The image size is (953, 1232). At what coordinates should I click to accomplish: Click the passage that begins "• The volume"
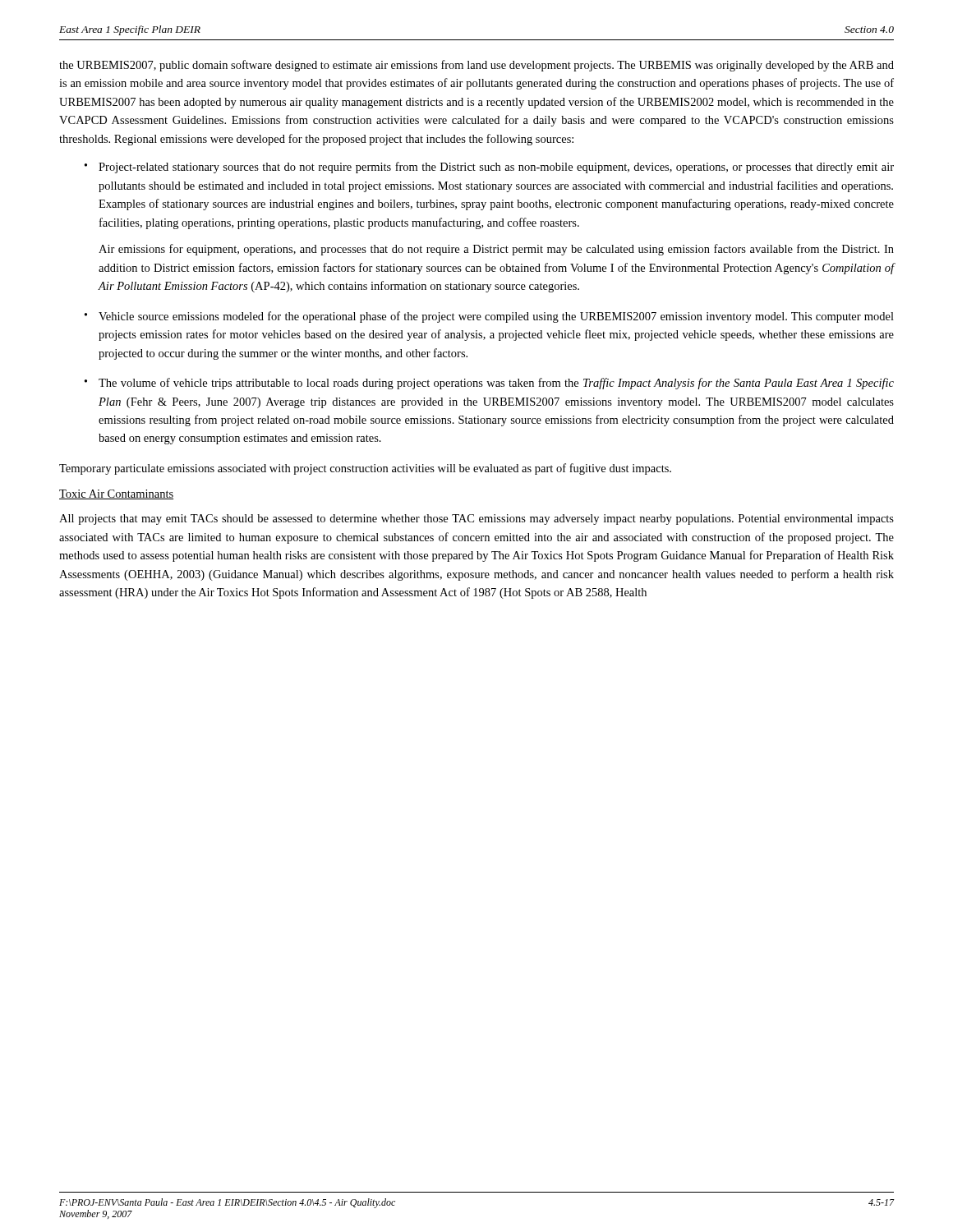click(489, 411)
